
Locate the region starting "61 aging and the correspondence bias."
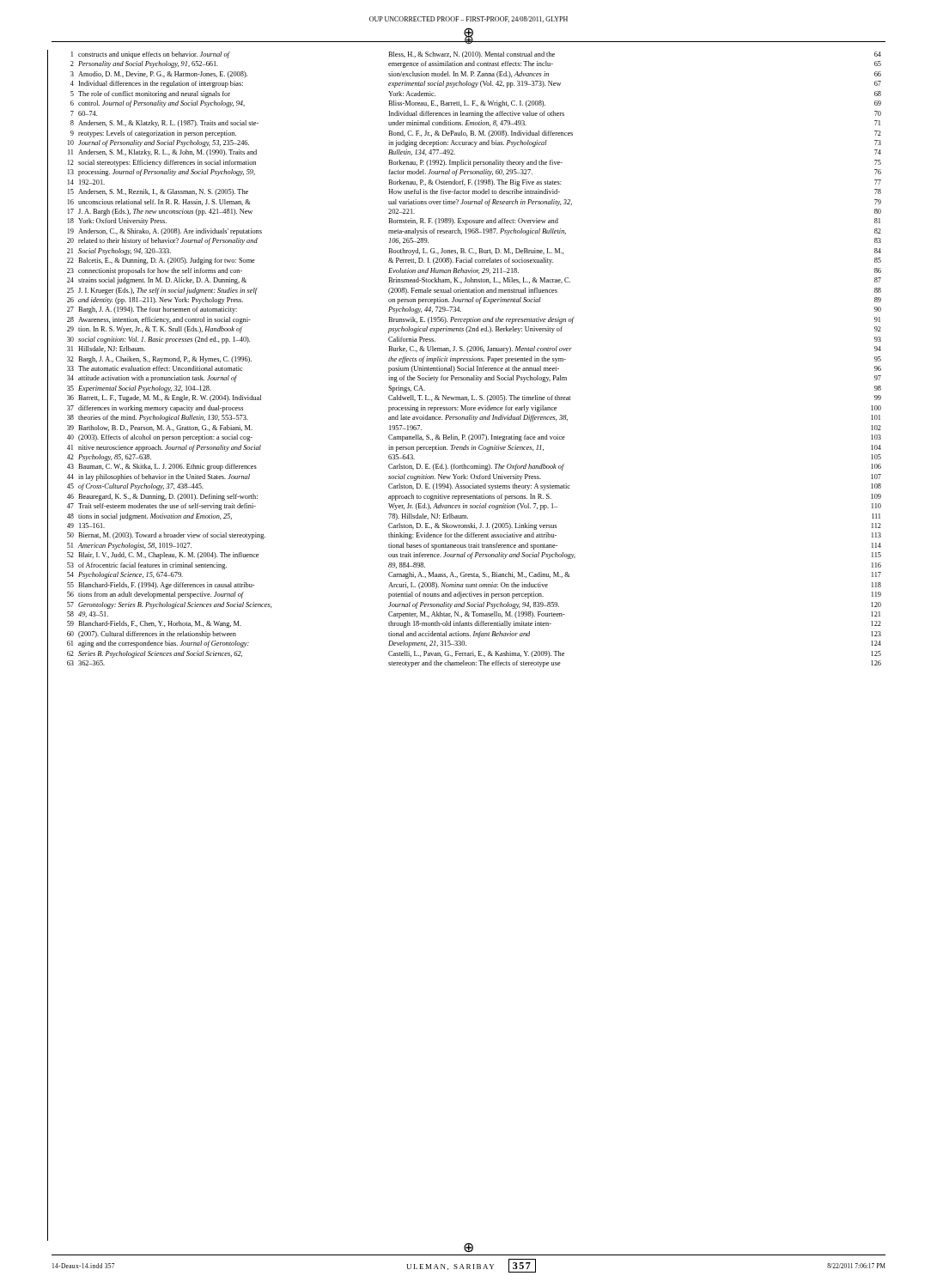click(210, 644)
